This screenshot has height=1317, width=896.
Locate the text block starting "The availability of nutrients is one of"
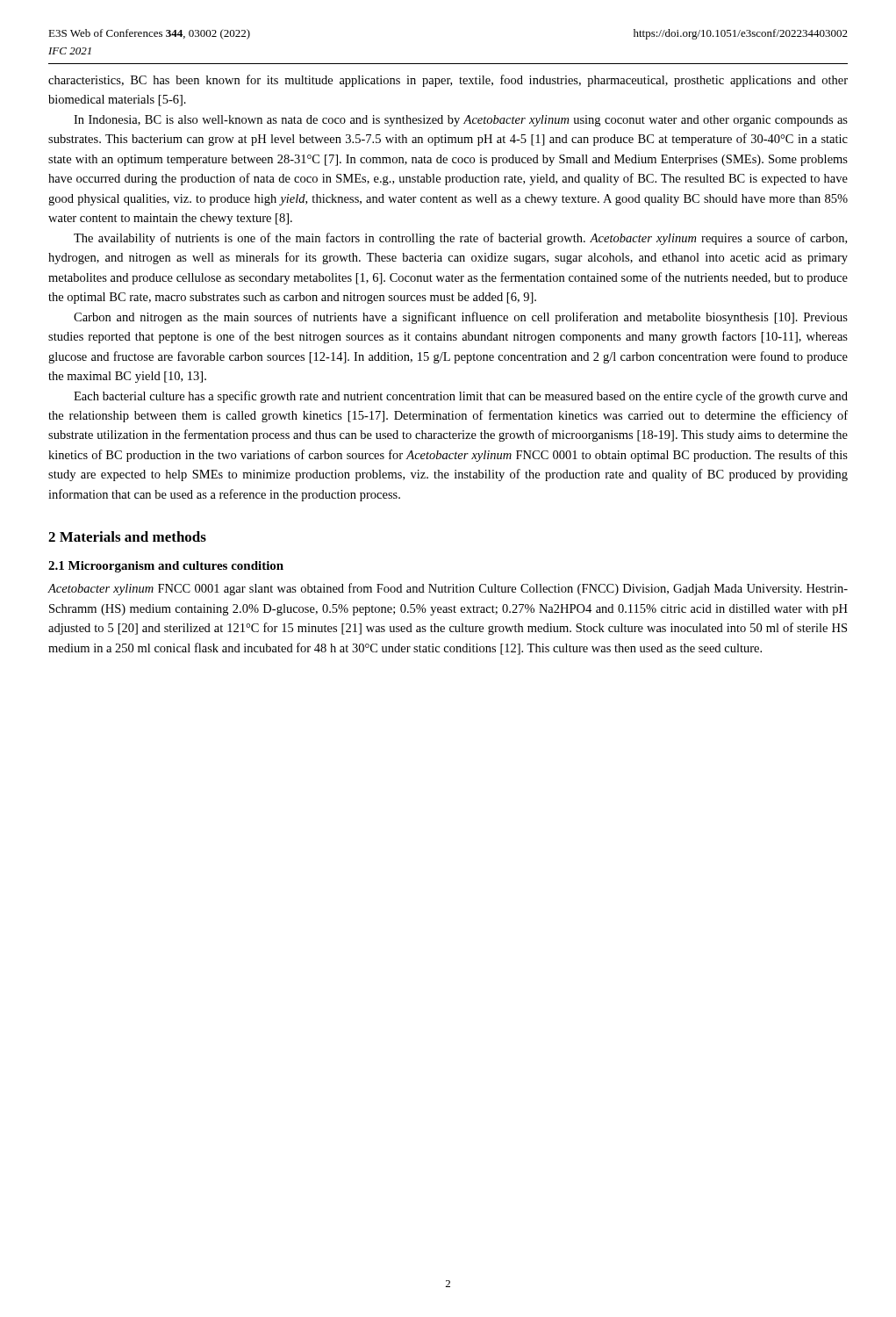[448, 268]
